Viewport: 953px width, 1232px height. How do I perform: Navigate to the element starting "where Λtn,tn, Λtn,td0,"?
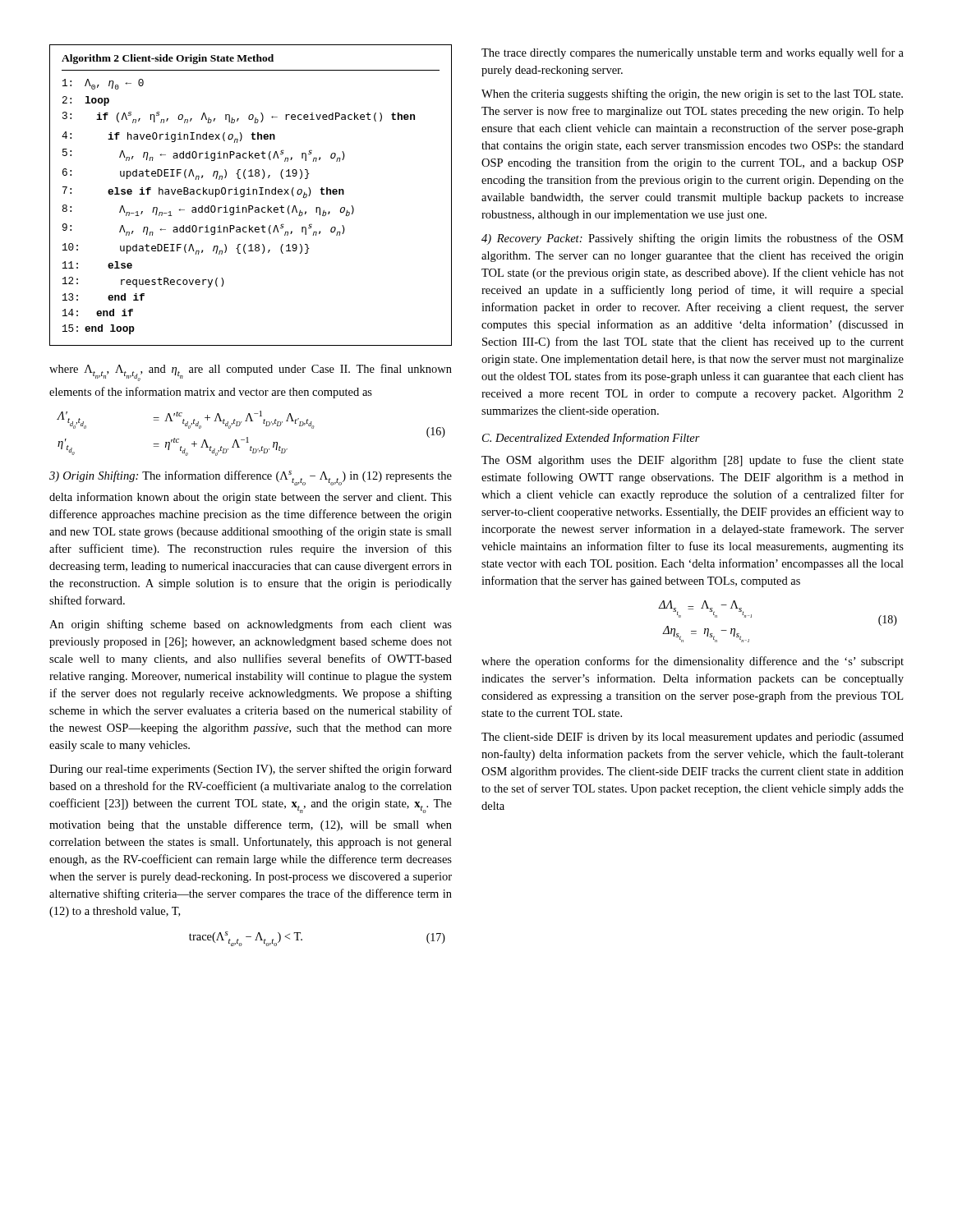[251, 381]
